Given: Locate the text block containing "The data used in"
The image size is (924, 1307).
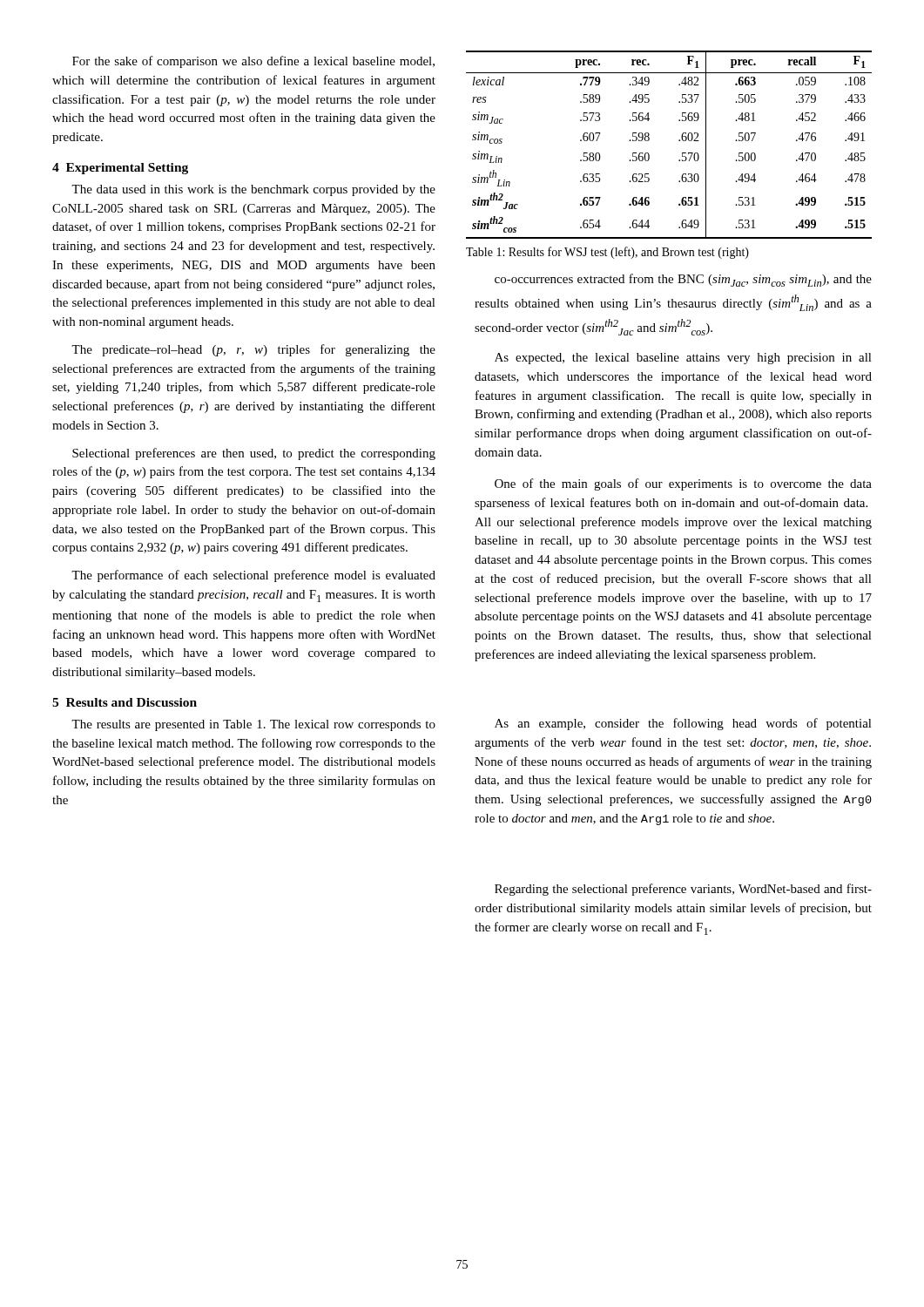Looking at the screenshot, I should pyautogui.click(x=244, y=256).
